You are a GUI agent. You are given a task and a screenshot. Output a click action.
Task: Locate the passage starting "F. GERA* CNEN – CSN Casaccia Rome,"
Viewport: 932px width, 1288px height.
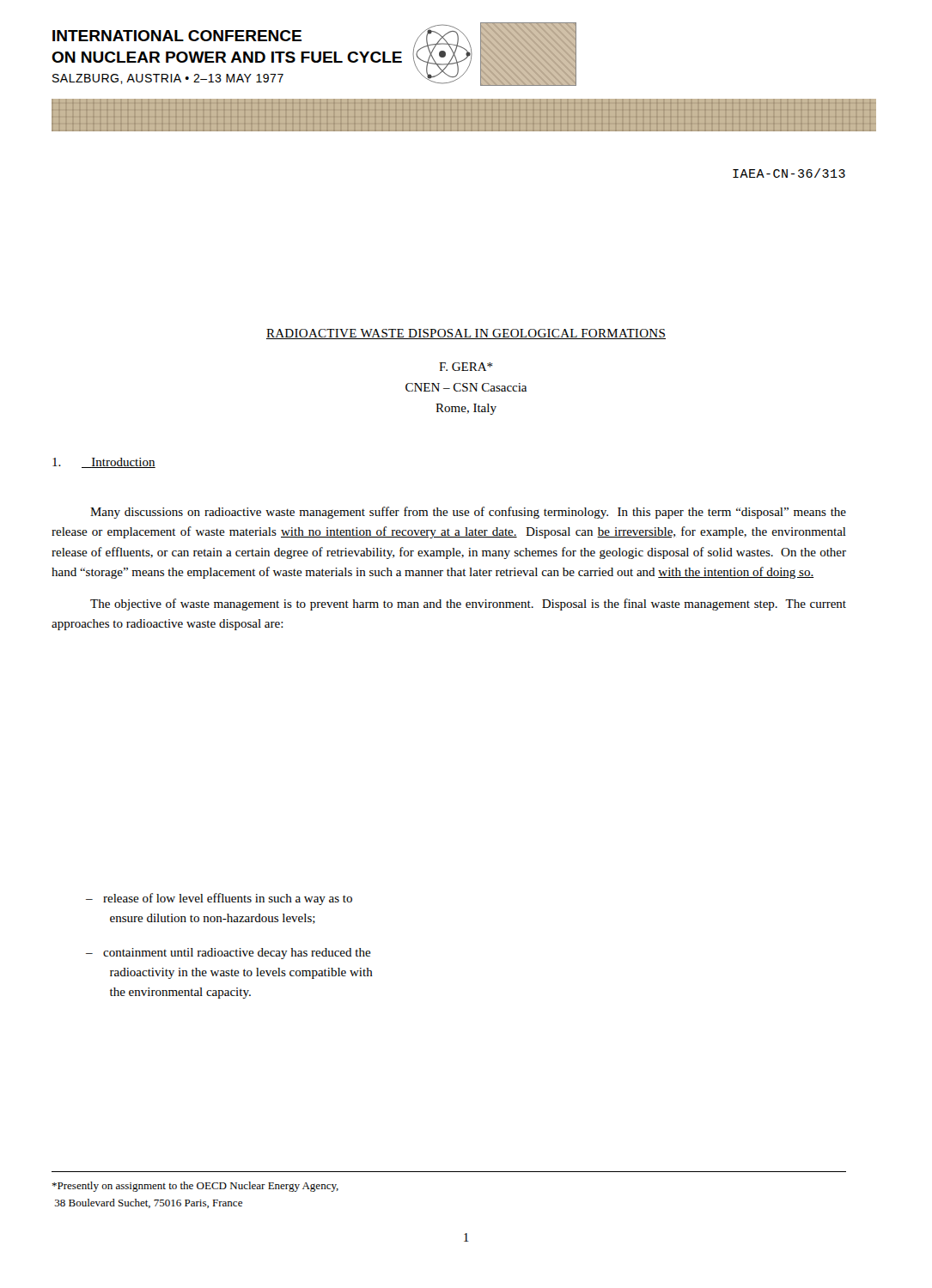(x=466, y=387)
